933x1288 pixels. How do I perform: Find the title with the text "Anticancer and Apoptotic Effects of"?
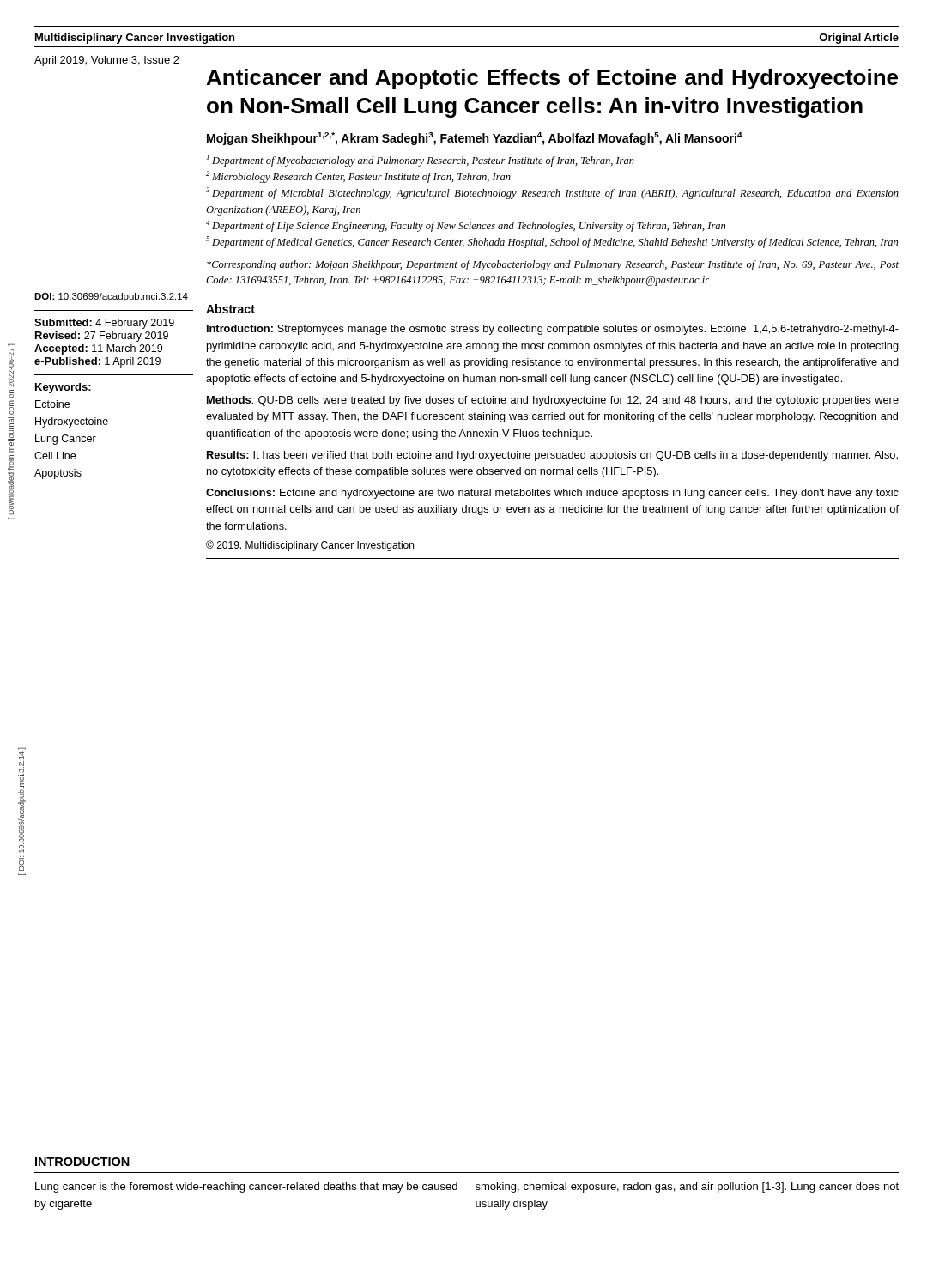[x=552, y=91]
